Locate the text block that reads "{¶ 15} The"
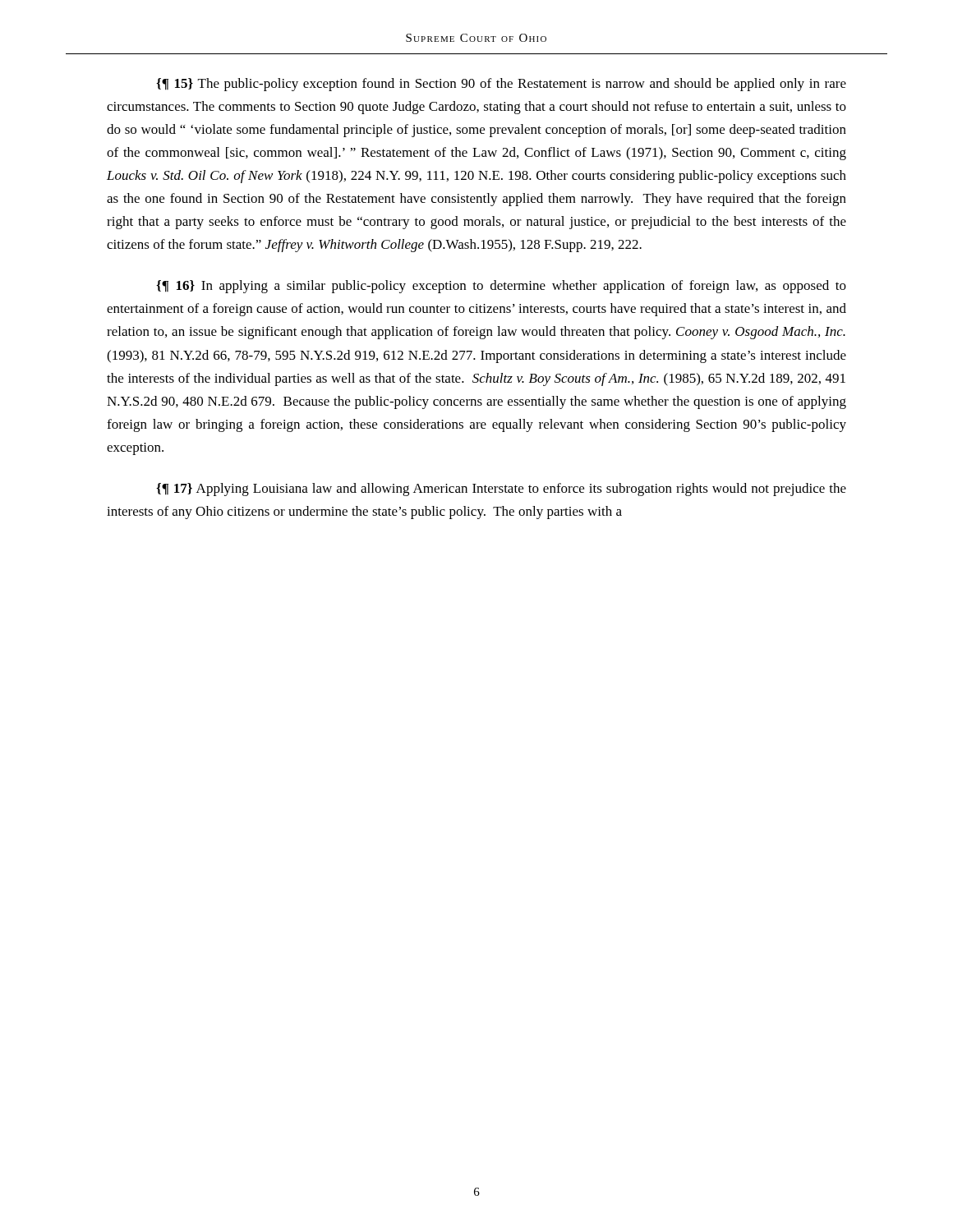 pos(476,164)
